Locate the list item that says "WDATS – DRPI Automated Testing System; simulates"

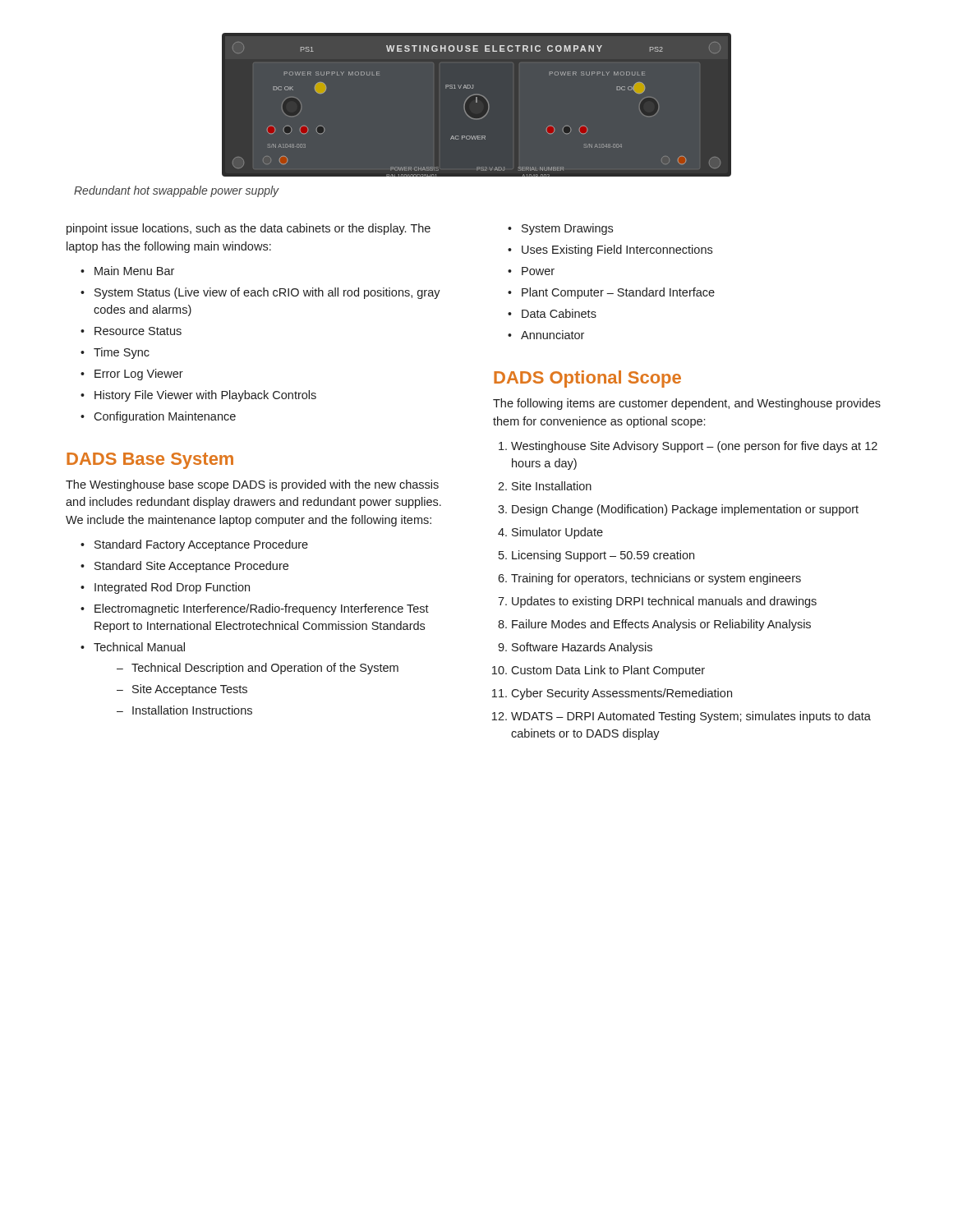click(691, 725)
